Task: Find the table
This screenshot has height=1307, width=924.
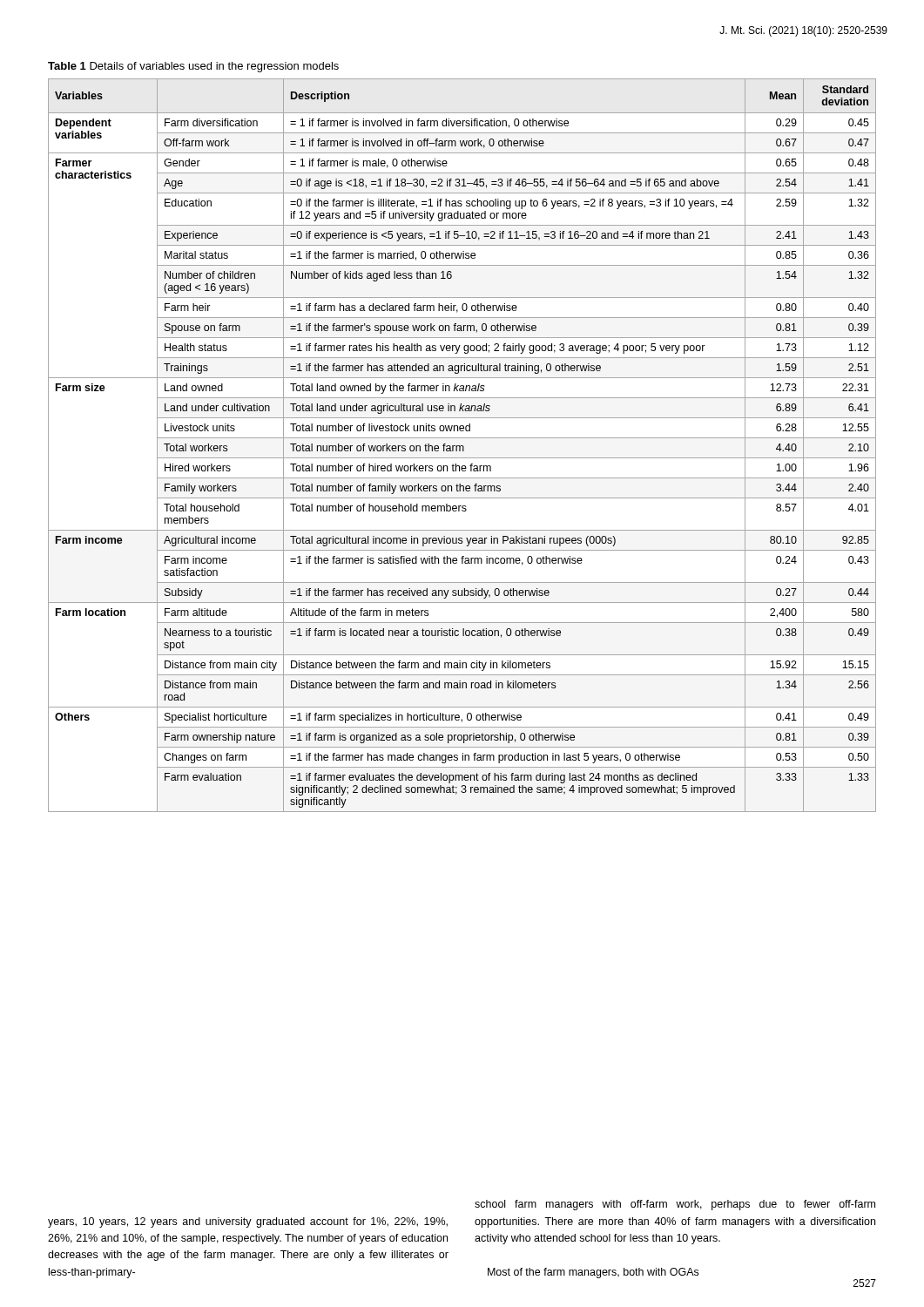Action: pyautogui.click(x=462, y=445)
